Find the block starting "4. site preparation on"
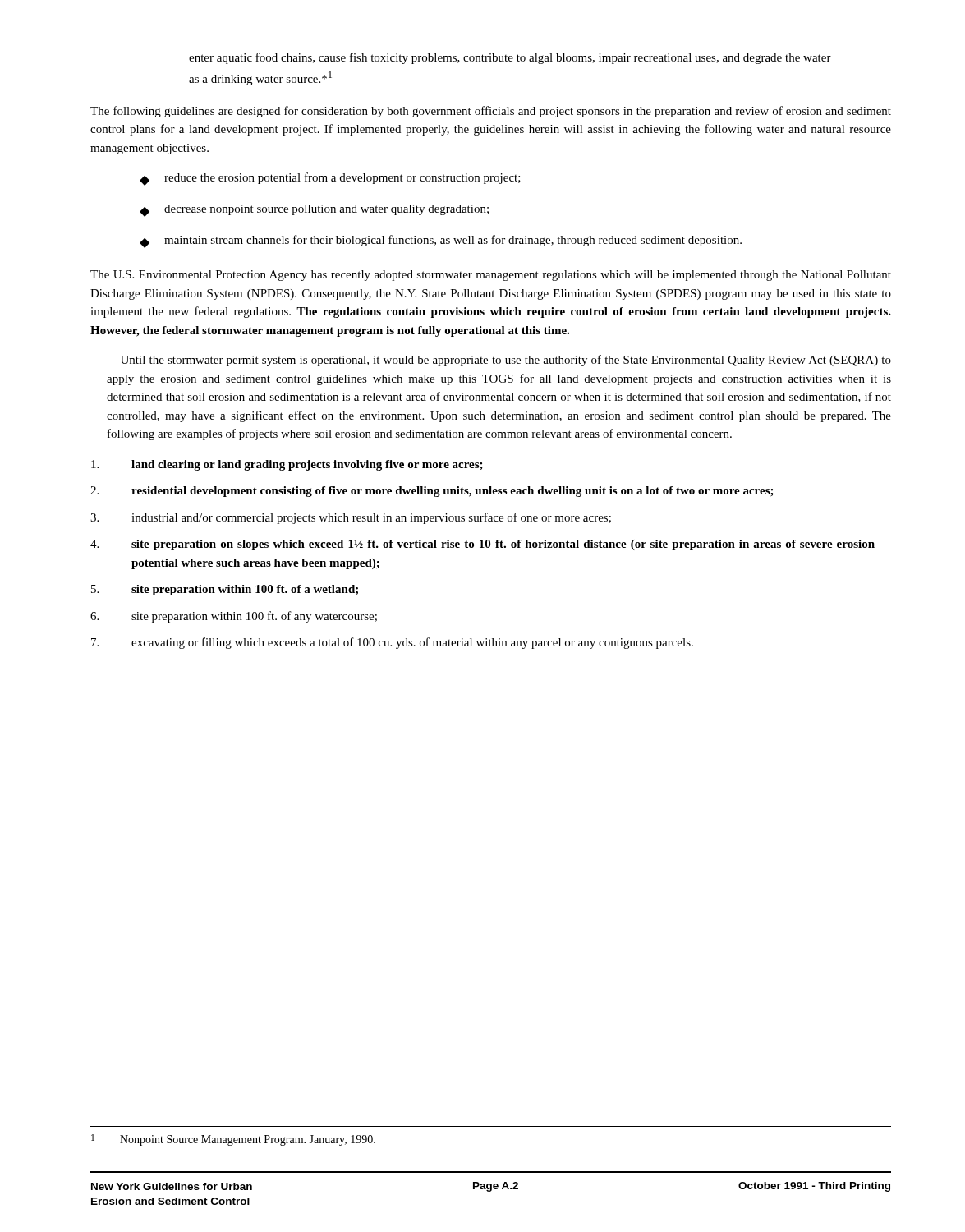965x1232 pixels. pyautogui.click(x=482, y=553)
